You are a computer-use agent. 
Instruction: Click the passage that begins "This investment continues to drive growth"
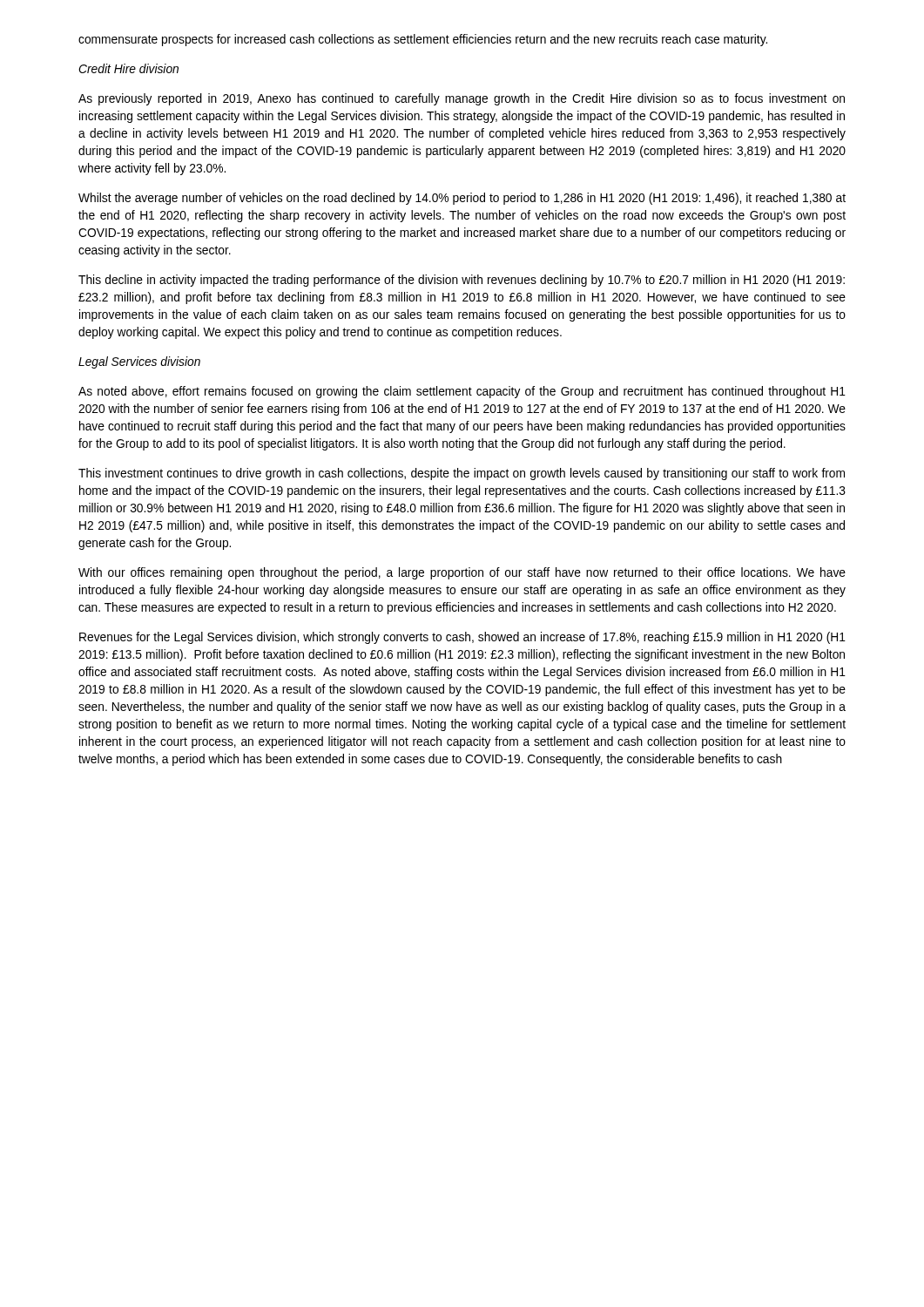(x=462, y=508)
